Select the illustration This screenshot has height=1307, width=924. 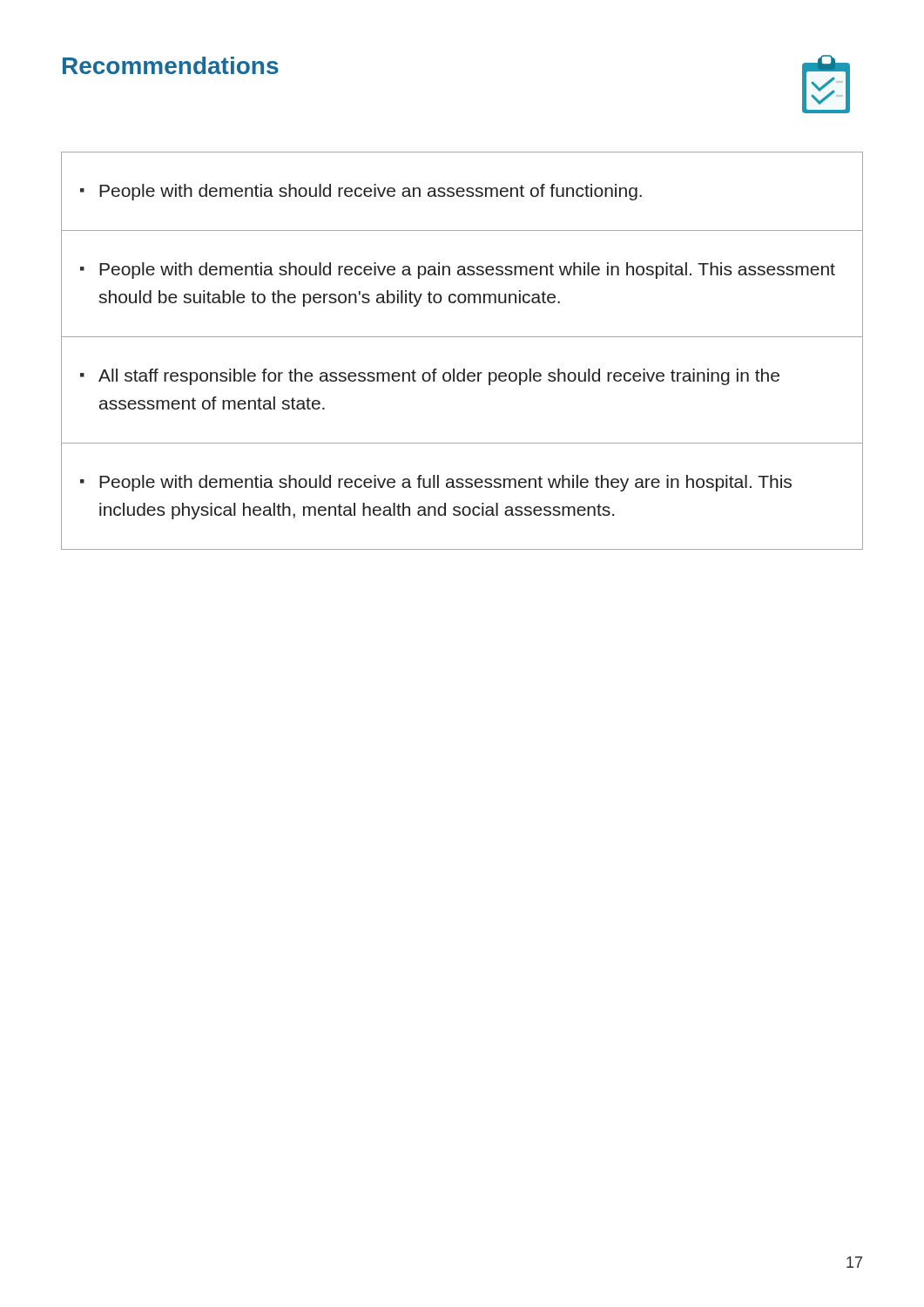point(828,89)
